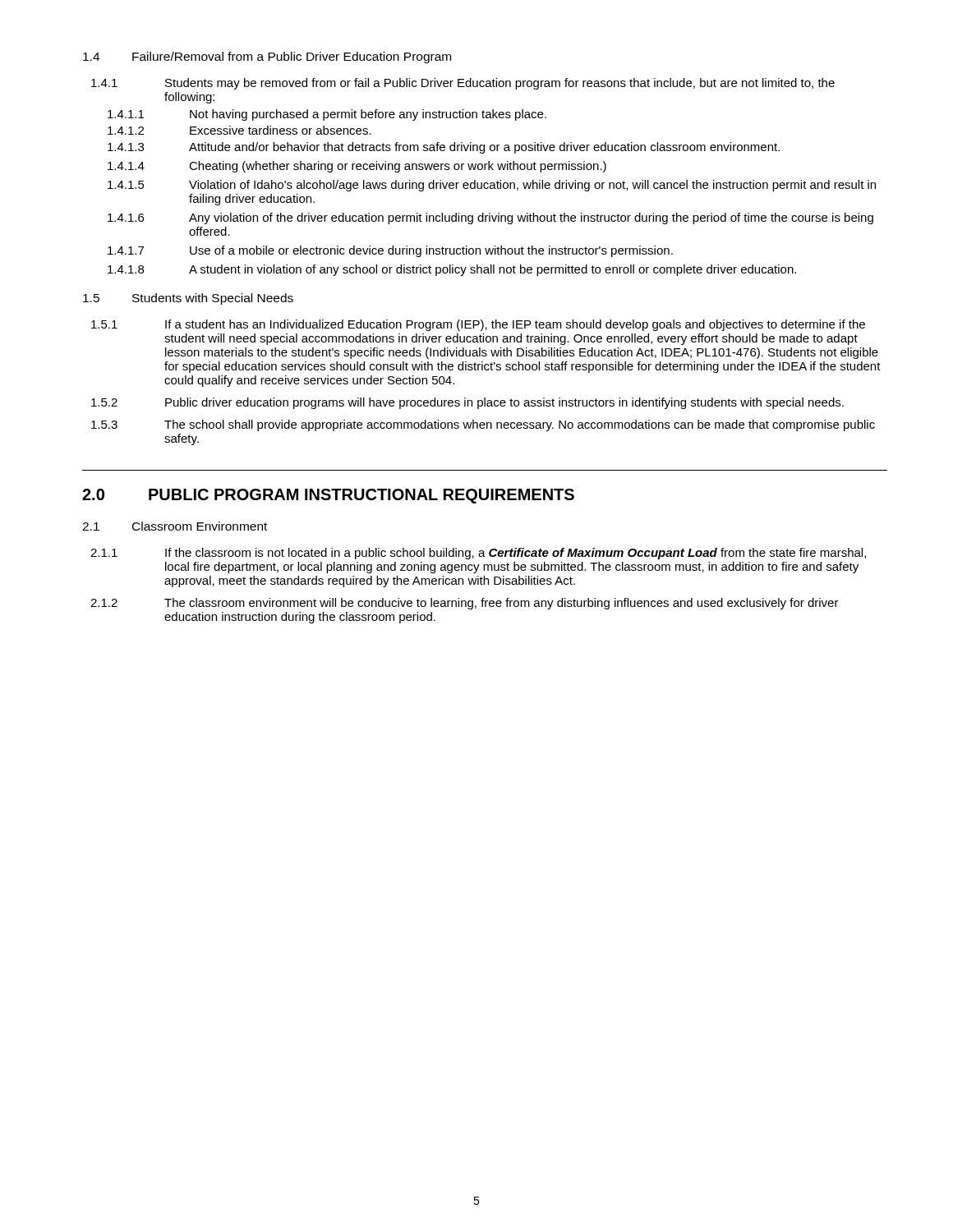953x1232 pixels.
Task: Point to the text block starting "4.1.2 Excessive tardiness or absences."
Action: [x=239, y=130]
